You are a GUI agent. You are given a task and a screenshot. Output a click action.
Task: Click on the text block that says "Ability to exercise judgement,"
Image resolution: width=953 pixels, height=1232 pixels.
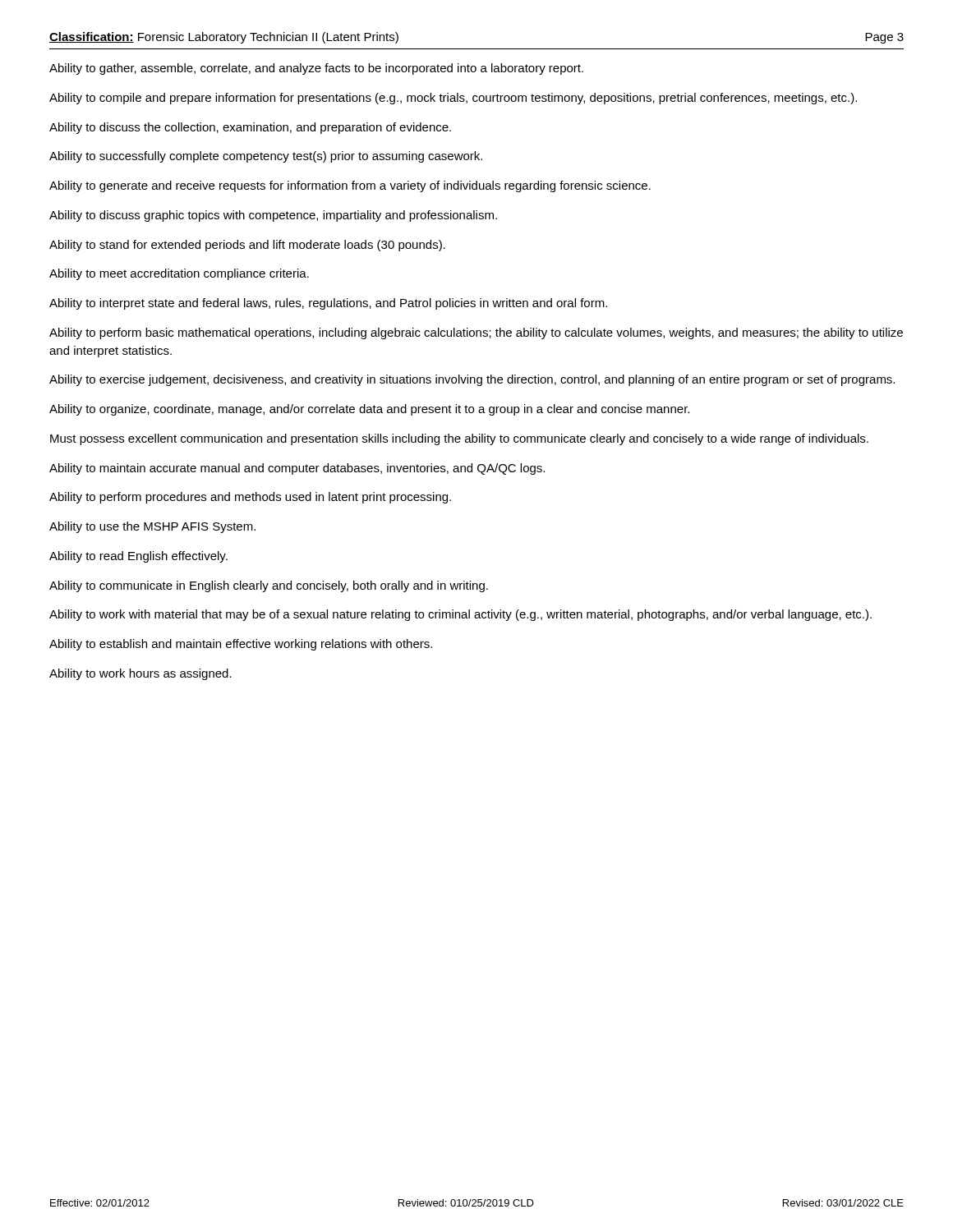(x=473, y=379)
